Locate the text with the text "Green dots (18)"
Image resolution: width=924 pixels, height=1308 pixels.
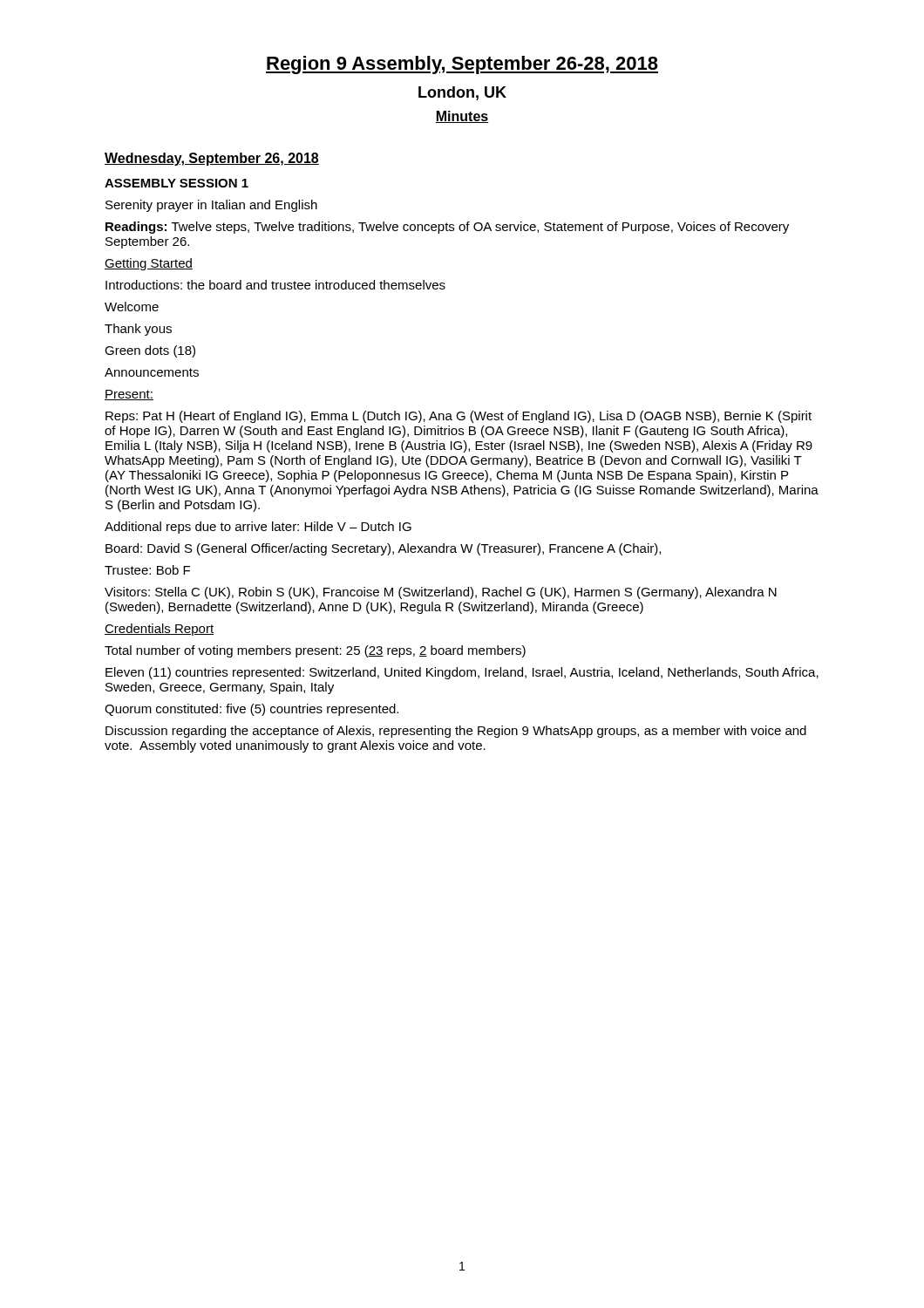(150, 350)
